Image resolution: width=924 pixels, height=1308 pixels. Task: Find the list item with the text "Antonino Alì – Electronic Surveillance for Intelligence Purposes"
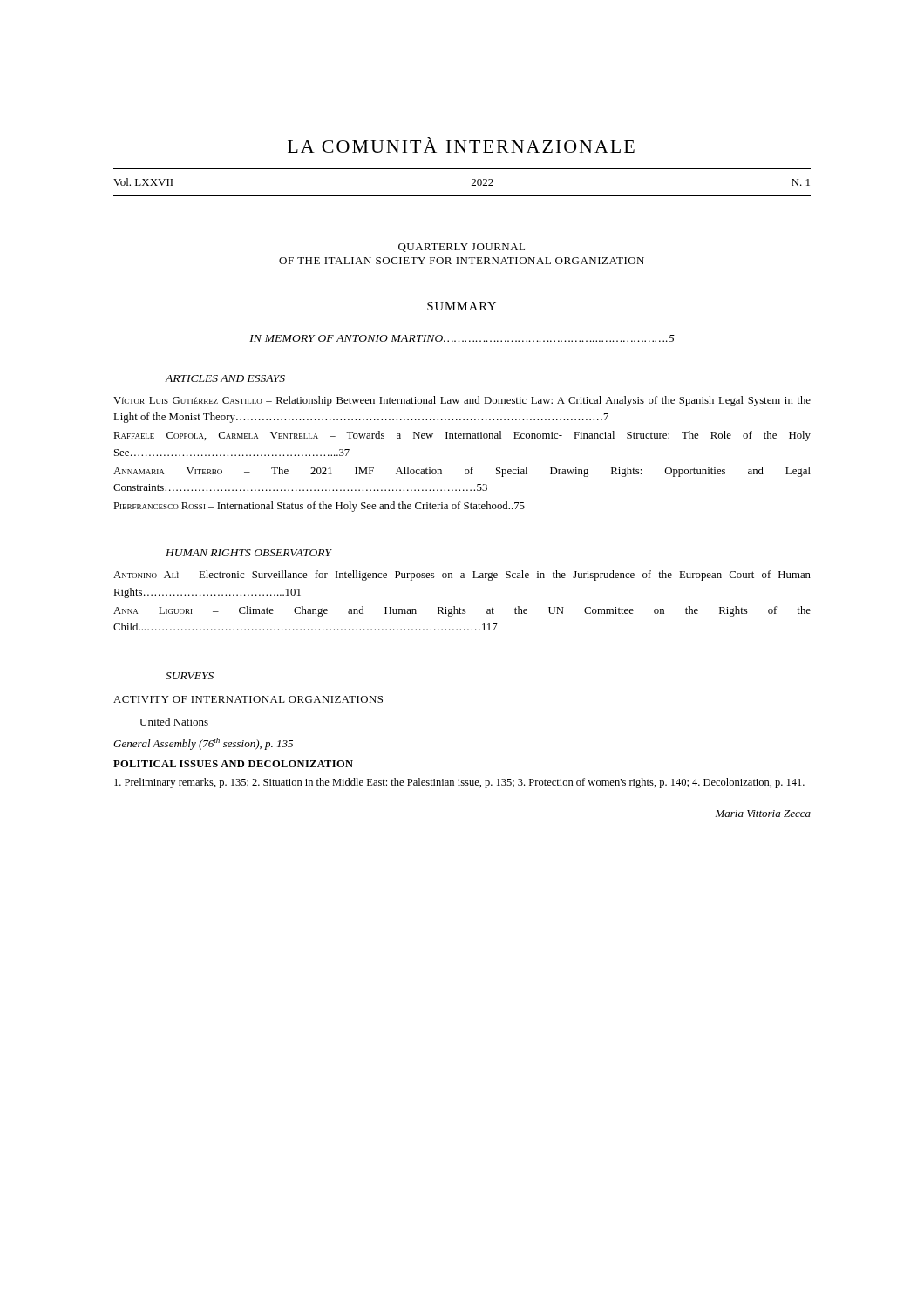click(x=462, y=583)
